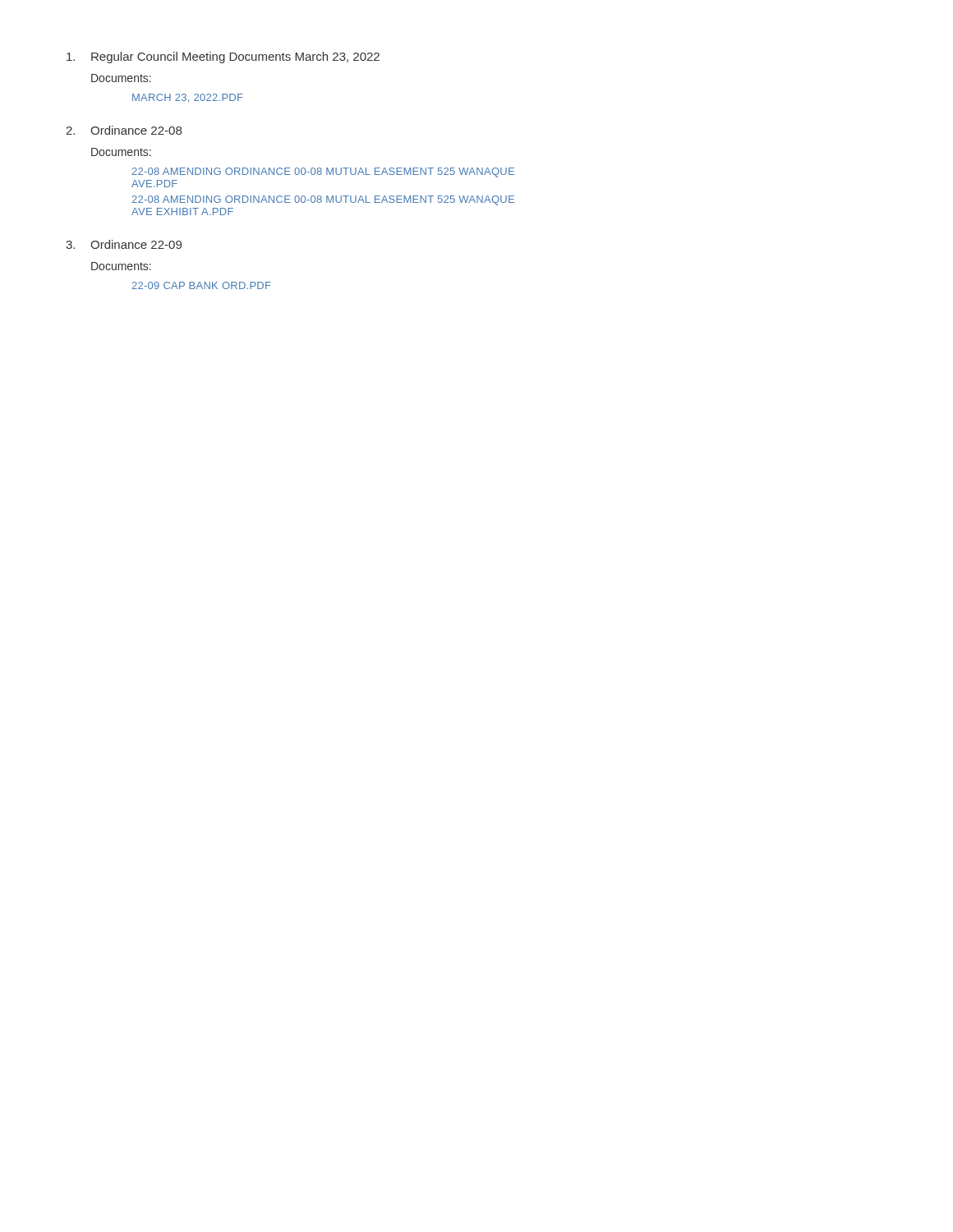Locate the text that says "22‑09 CAP BANK ORD.PDF"
The width and height of the screenshot is (953, 1232).
[x=202, y=285]
